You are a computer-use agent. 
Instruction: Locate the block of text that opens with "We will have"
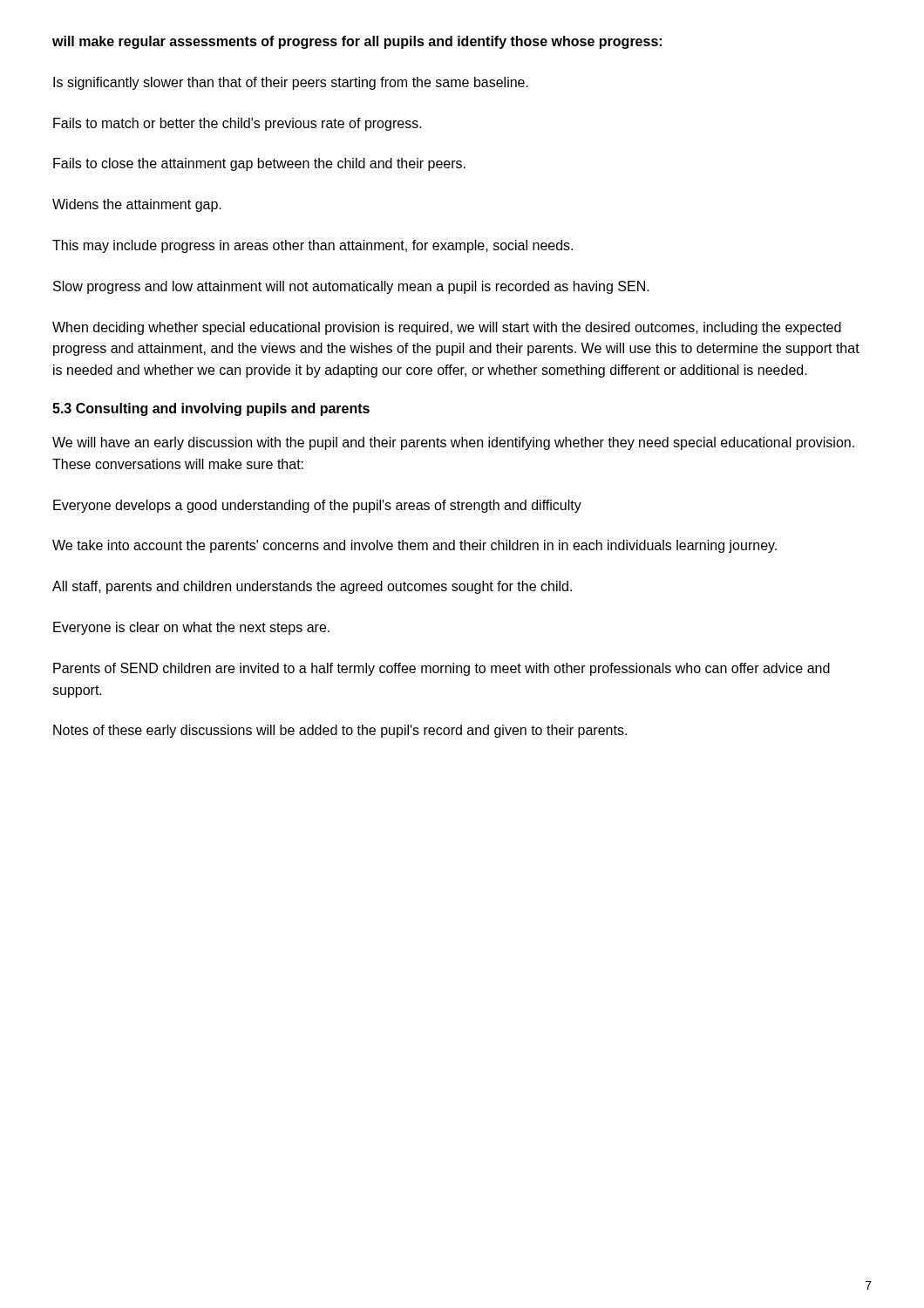tap(454, 453)
